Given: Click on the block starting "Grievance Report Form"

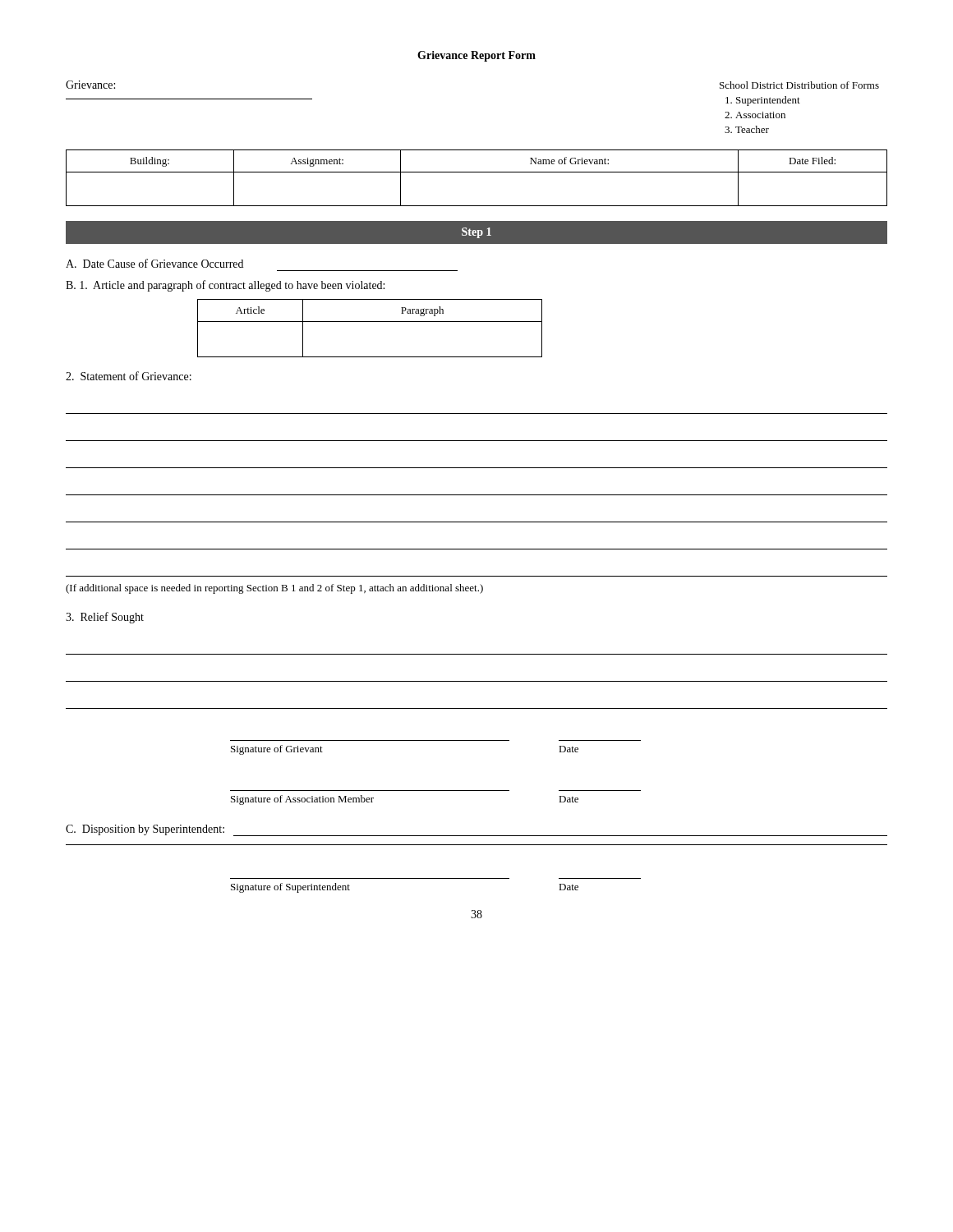Looking at the screenshot, I should [x=476, y=55].
